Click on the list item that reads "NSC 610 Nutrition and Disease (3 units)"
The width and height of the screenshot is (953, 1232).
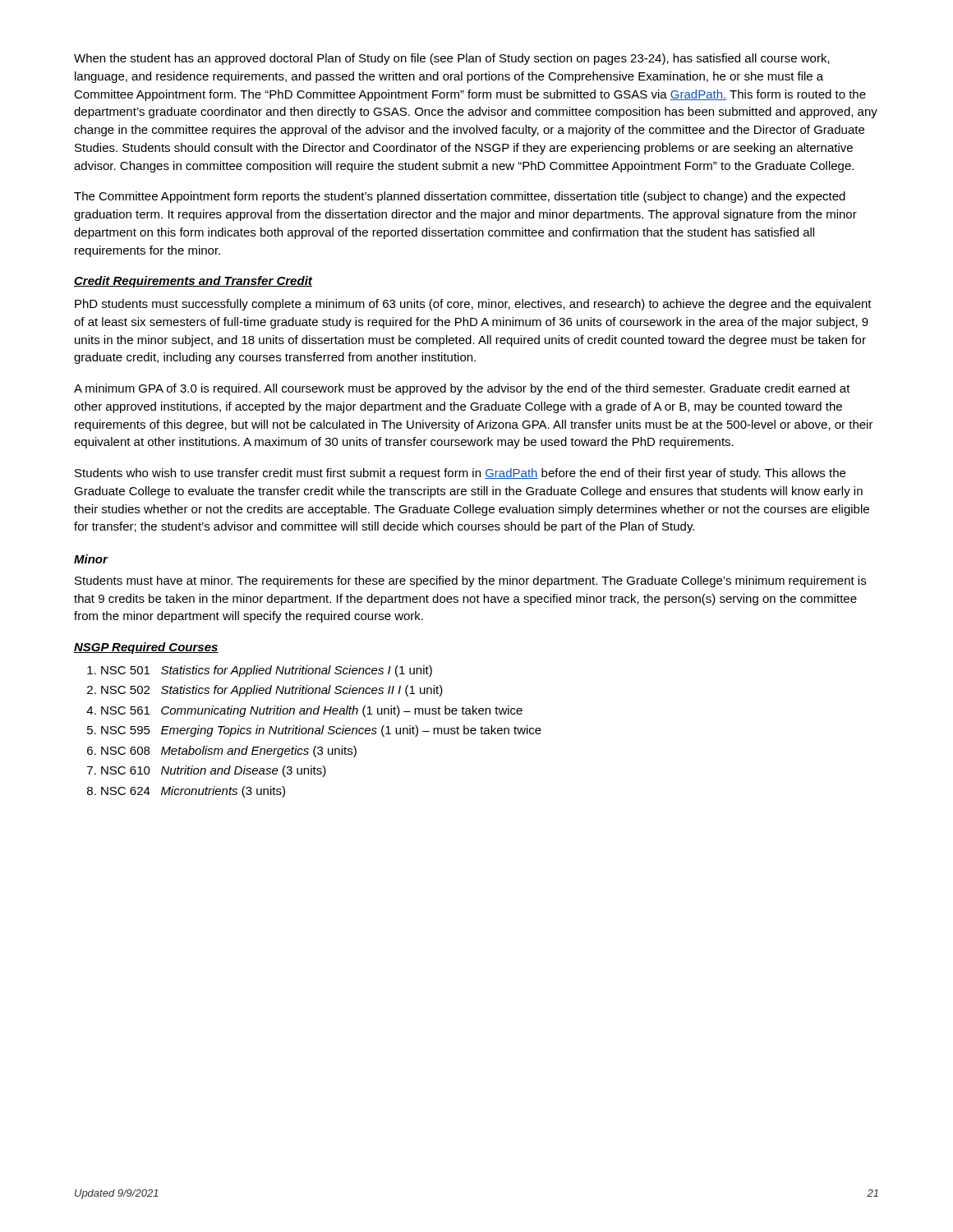pyautogui.click(x=214, y=771)
